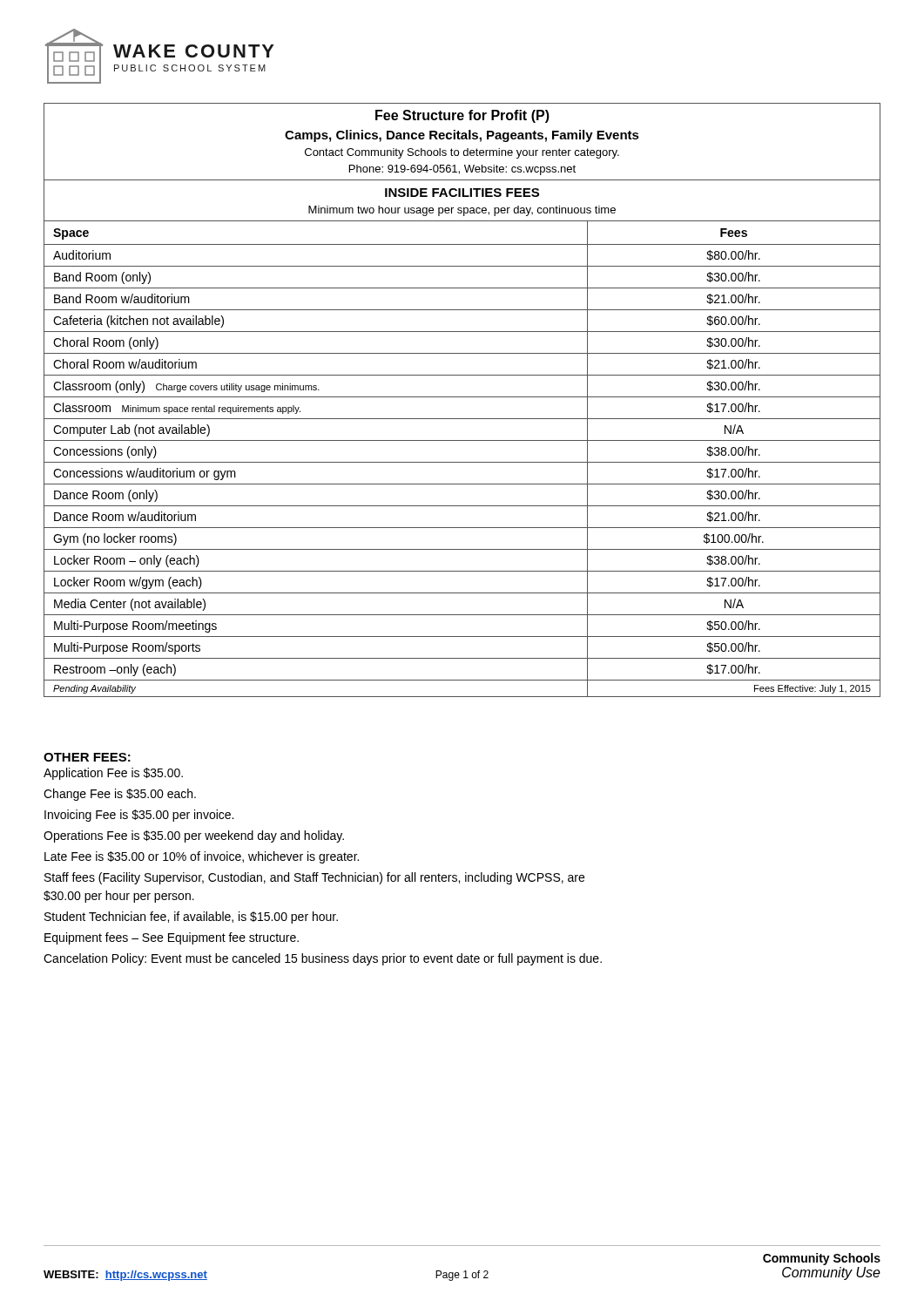Find a table

462,400
